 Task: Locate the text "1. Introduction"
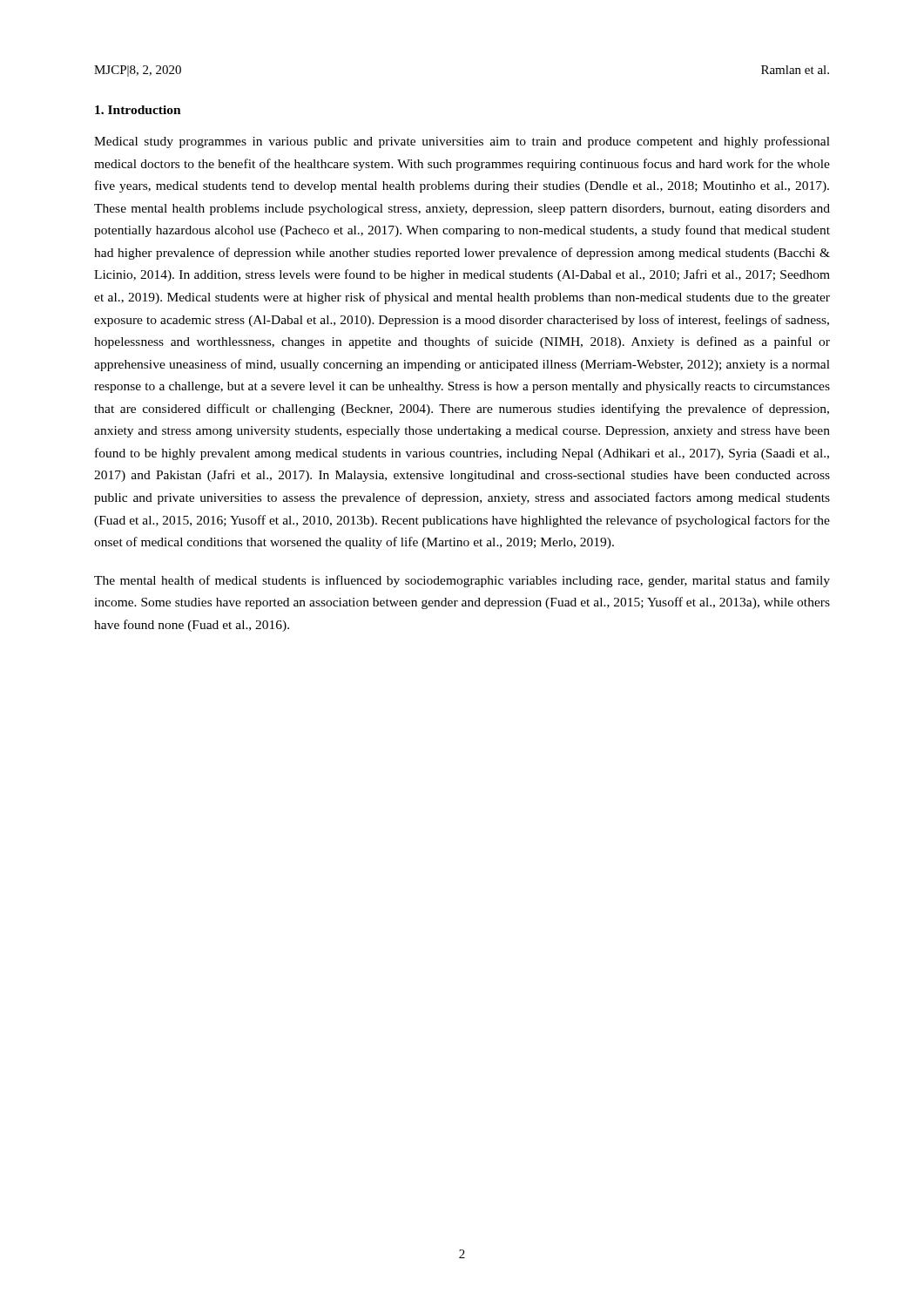click(x=137, y=109)
